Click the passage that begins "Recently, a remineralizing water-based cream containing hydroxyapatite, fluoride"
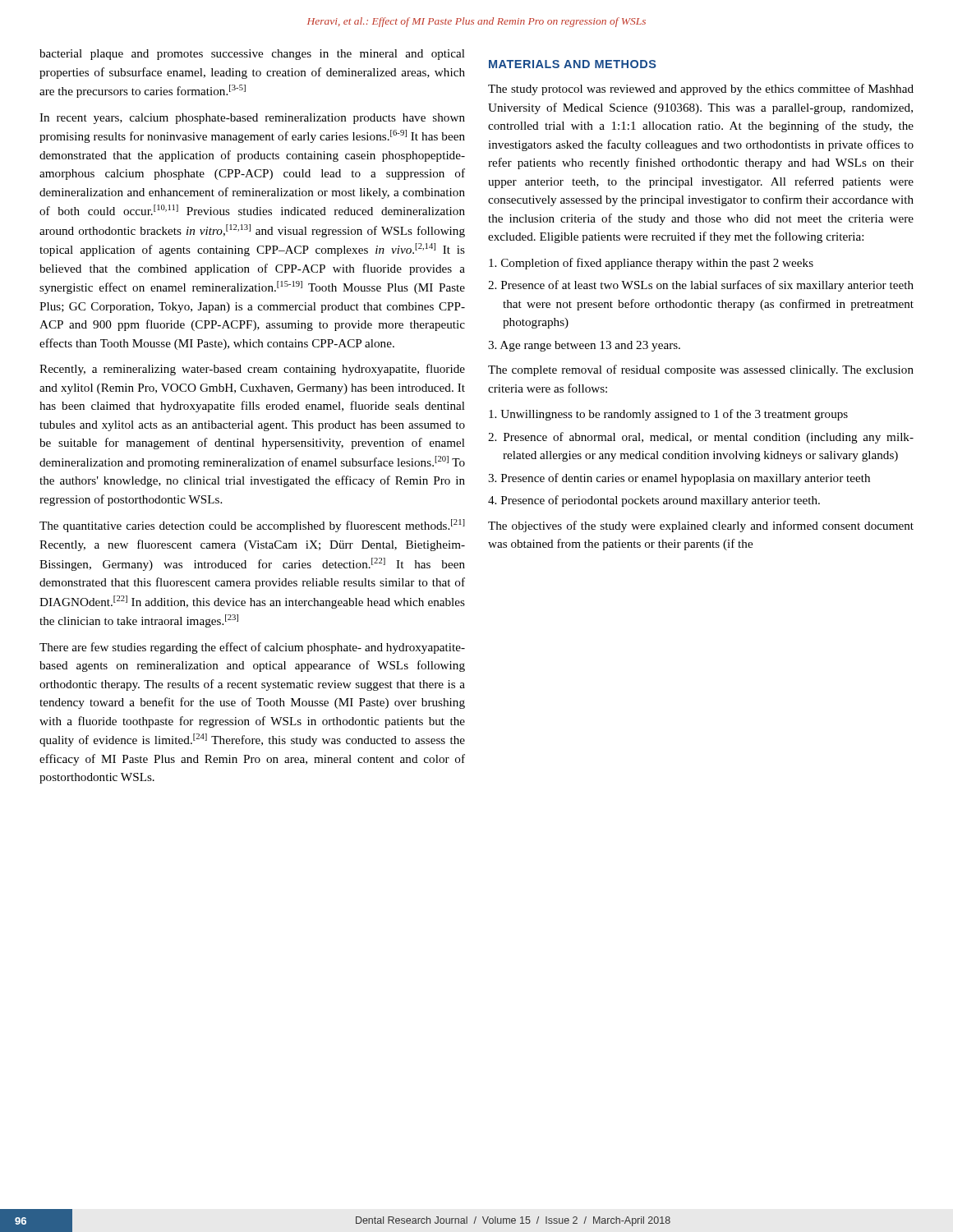Viewport: 953px width, 1232px height. [x=252, y=434]
